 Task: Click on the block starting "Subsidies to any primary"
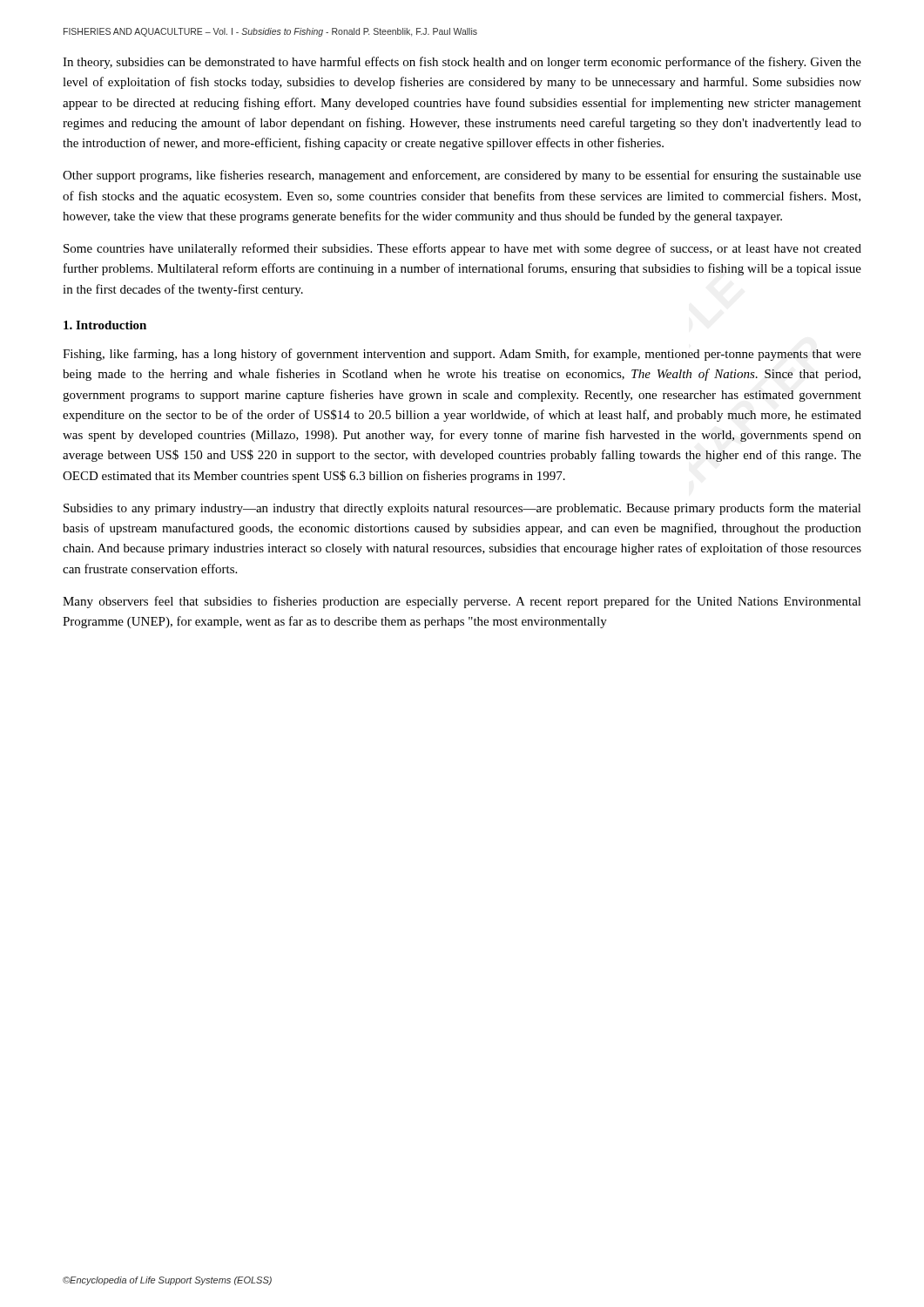462,539
